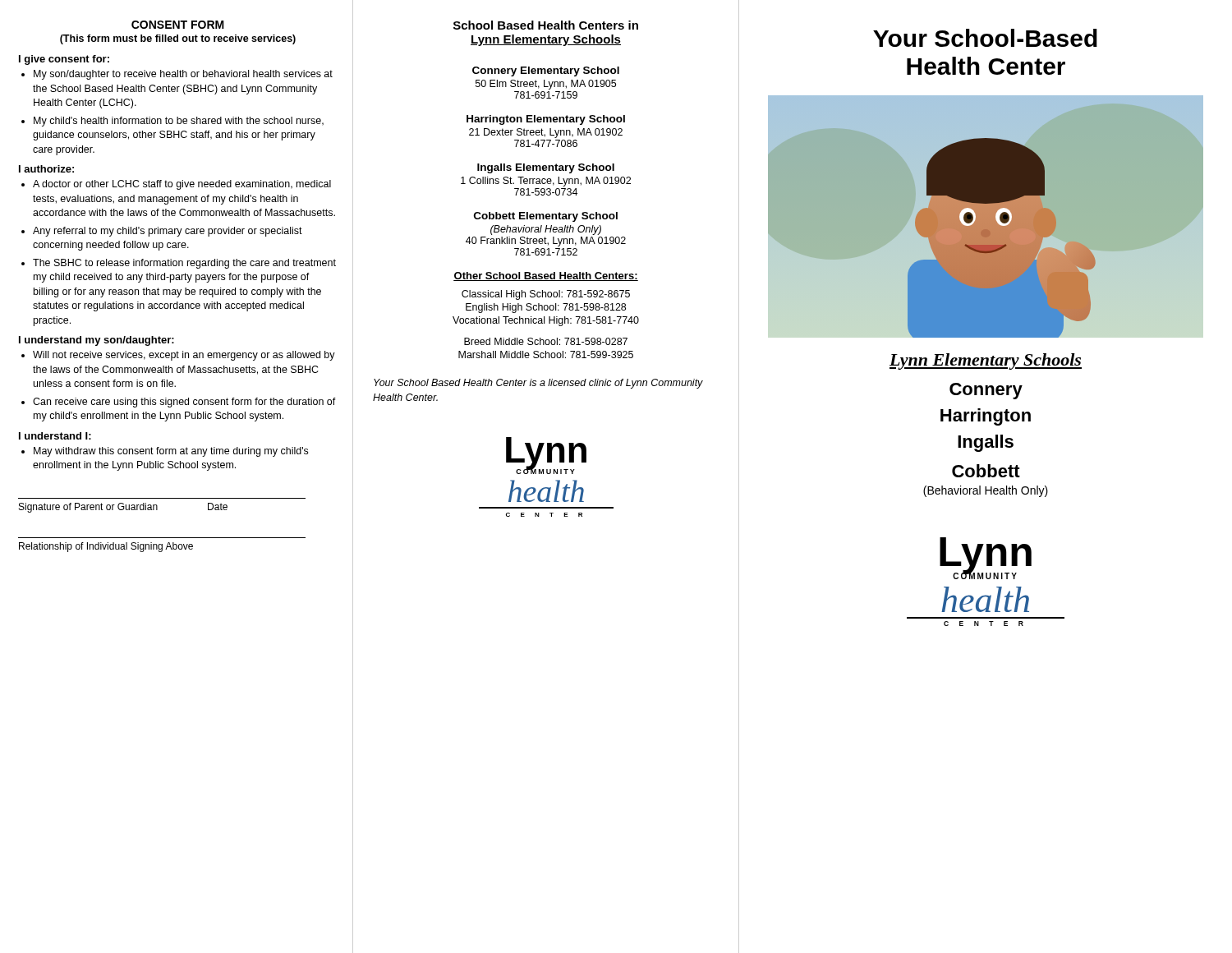Point to the text starting "Can receive care using this signed"

point(184,409)
